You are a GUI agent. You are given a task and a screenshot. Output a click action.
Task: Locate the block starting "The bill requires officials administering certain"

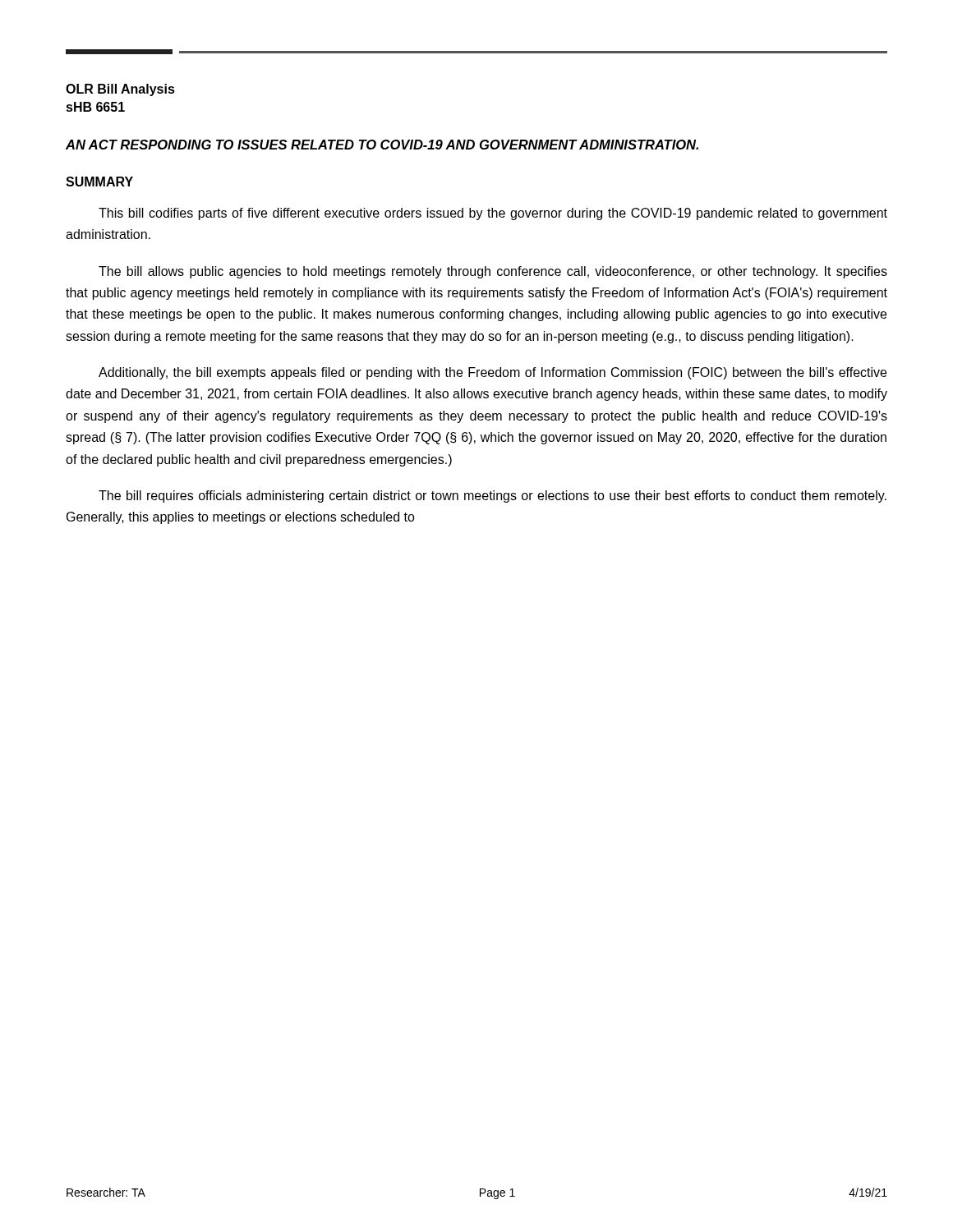(476, 507)
